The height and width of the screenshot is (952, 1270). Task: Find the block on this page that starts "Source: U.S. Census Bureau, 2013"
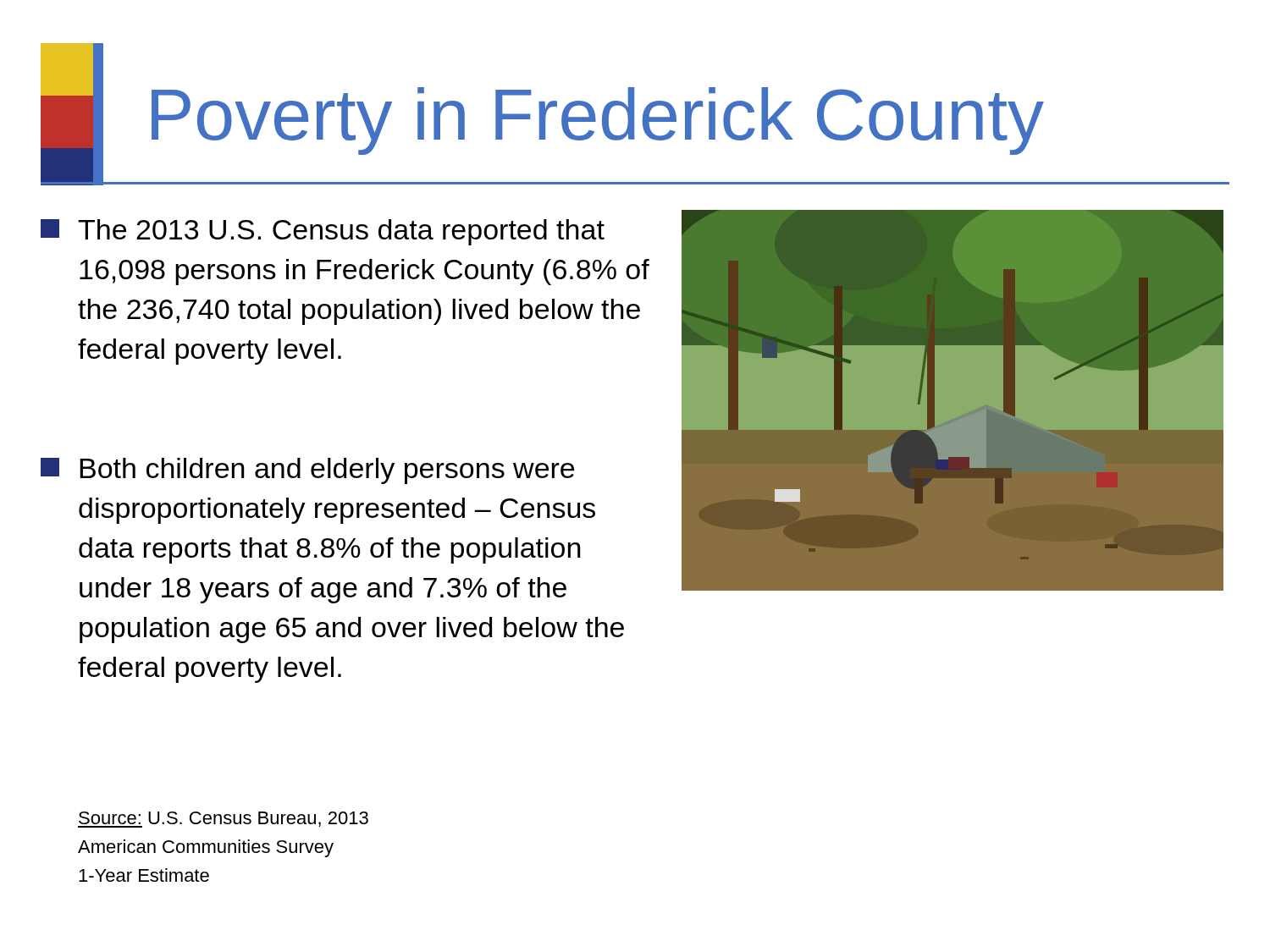223,820
